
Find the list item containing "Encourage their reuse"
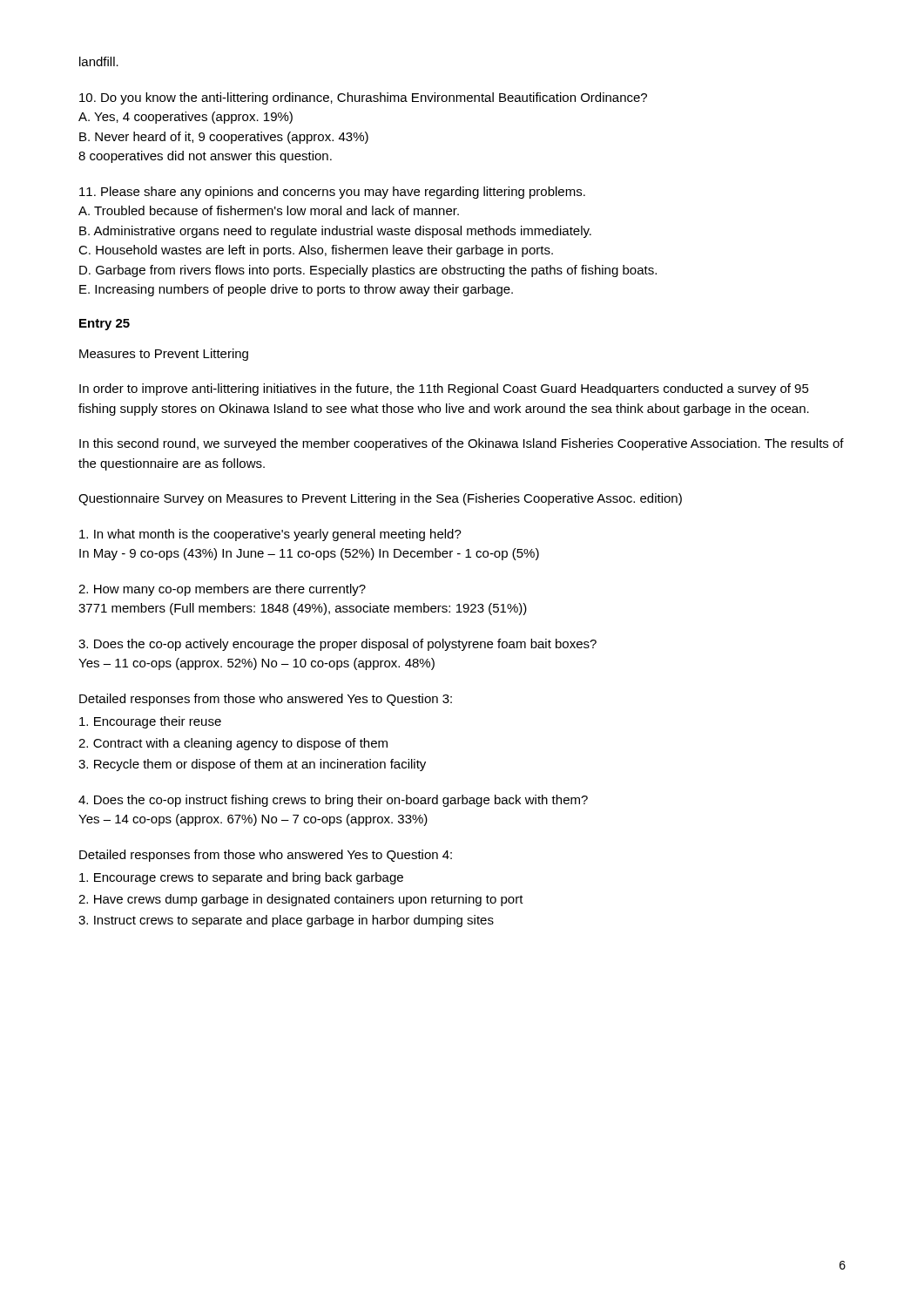tap(150, 721)
